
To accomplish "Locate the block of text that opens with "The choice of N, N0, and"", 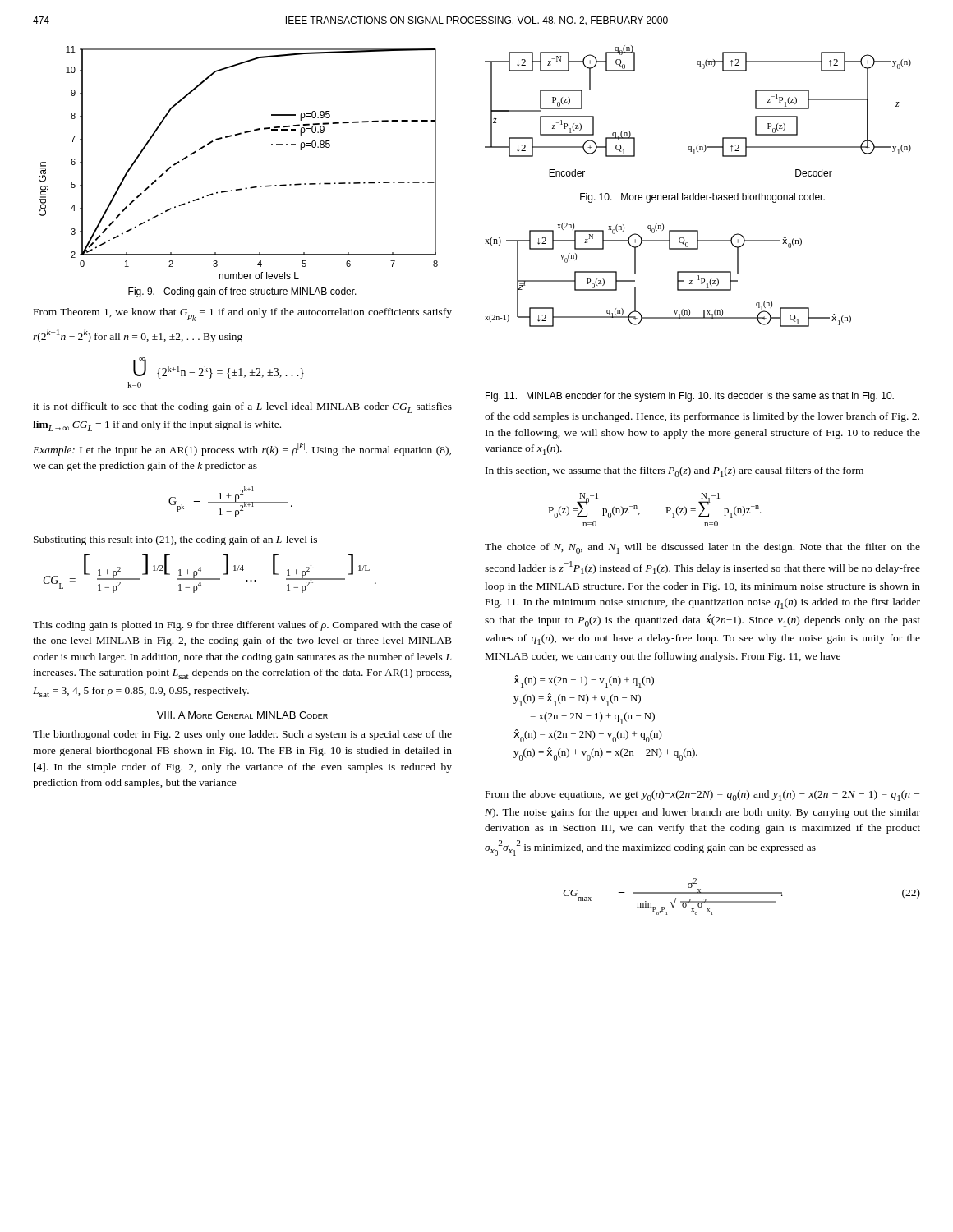I will [x=702, y=601].
